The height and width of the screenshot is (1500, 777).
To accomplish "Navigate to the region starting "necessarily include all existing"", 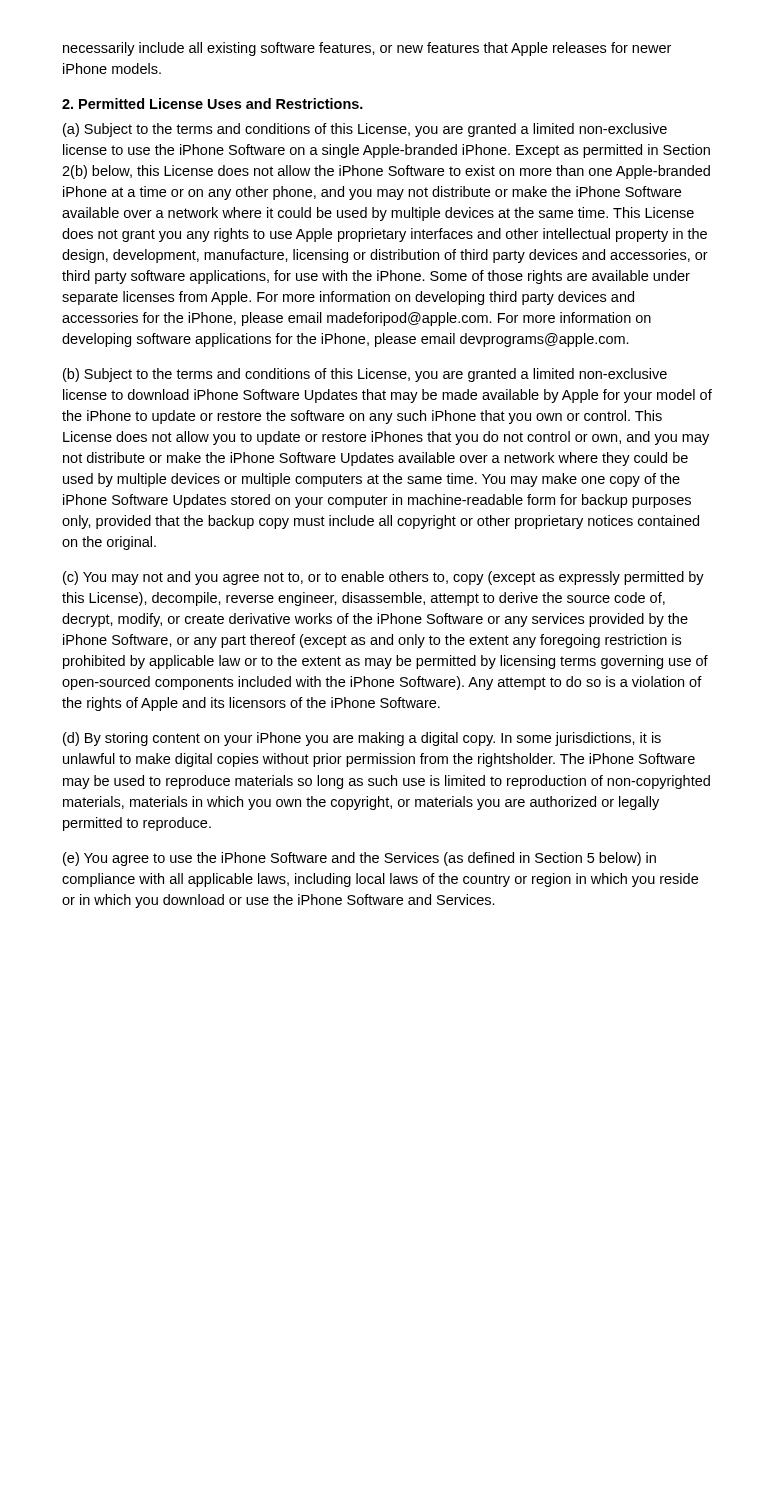I will (x=367, y=58).
